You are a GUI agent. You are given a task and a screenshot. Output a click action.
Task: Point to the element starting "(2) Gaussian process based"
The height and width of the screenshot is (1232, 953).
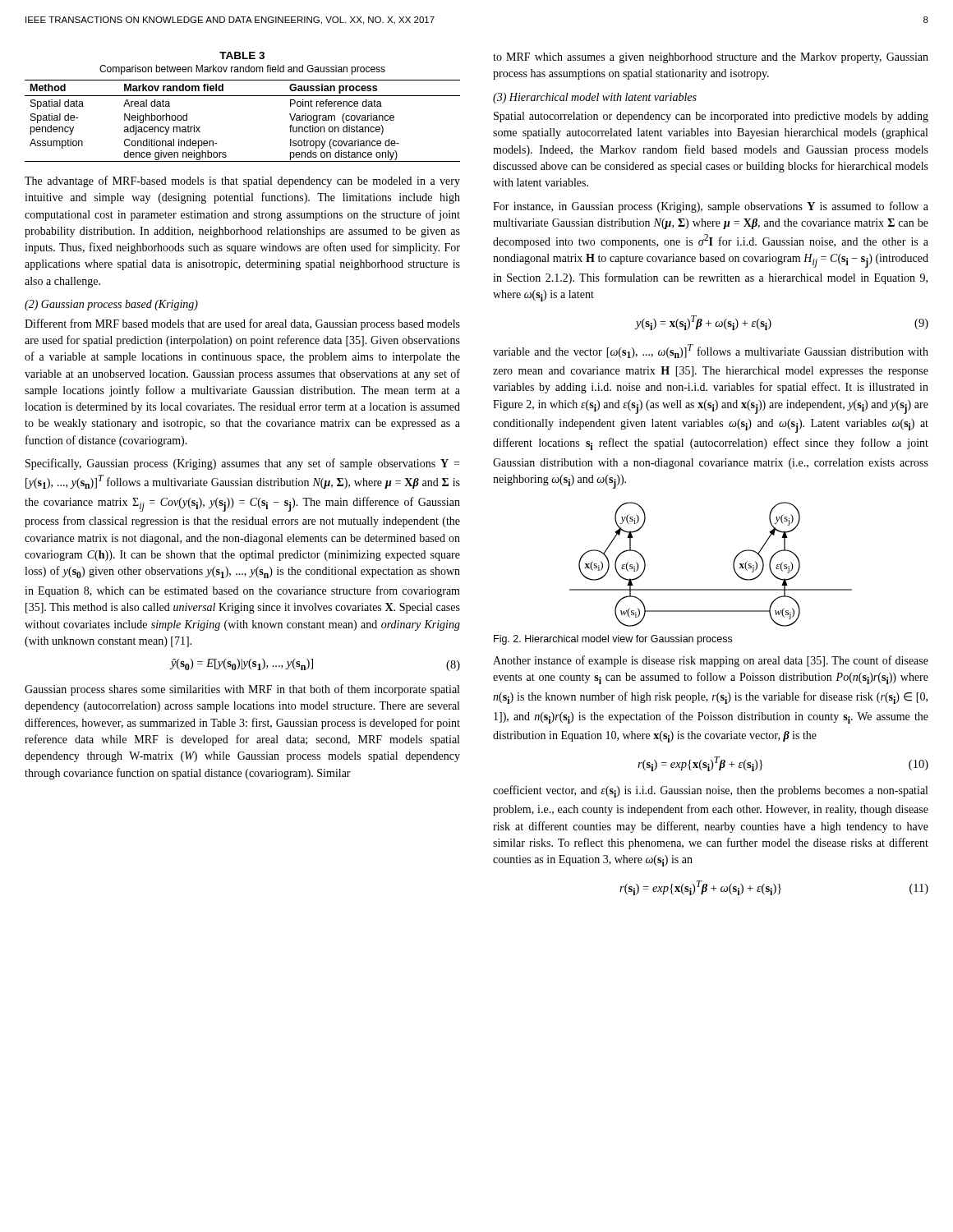point(111,304)
